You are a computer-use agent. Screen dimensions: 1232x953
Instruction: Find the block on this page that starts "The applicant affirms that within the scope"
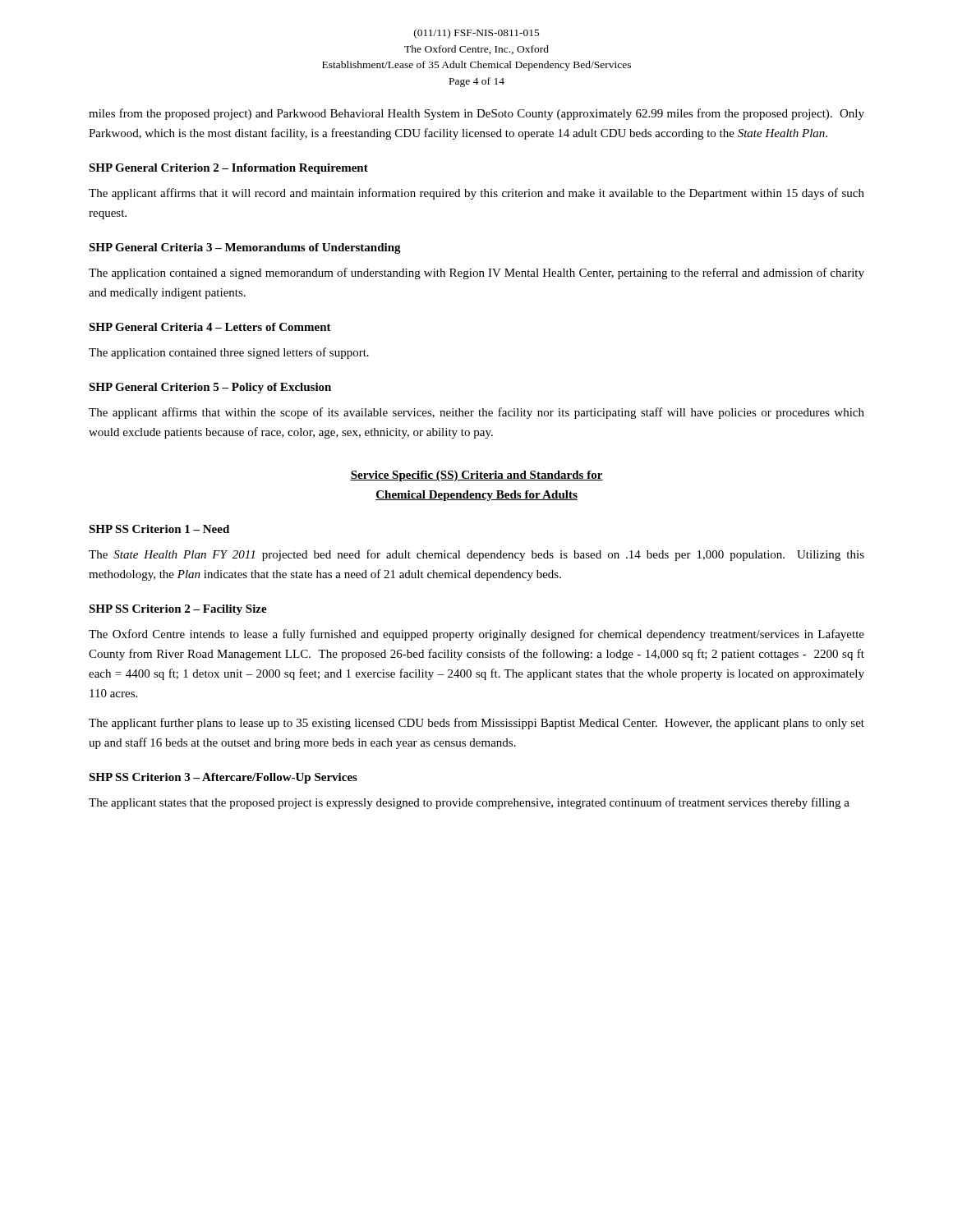(x=476, y=422)
